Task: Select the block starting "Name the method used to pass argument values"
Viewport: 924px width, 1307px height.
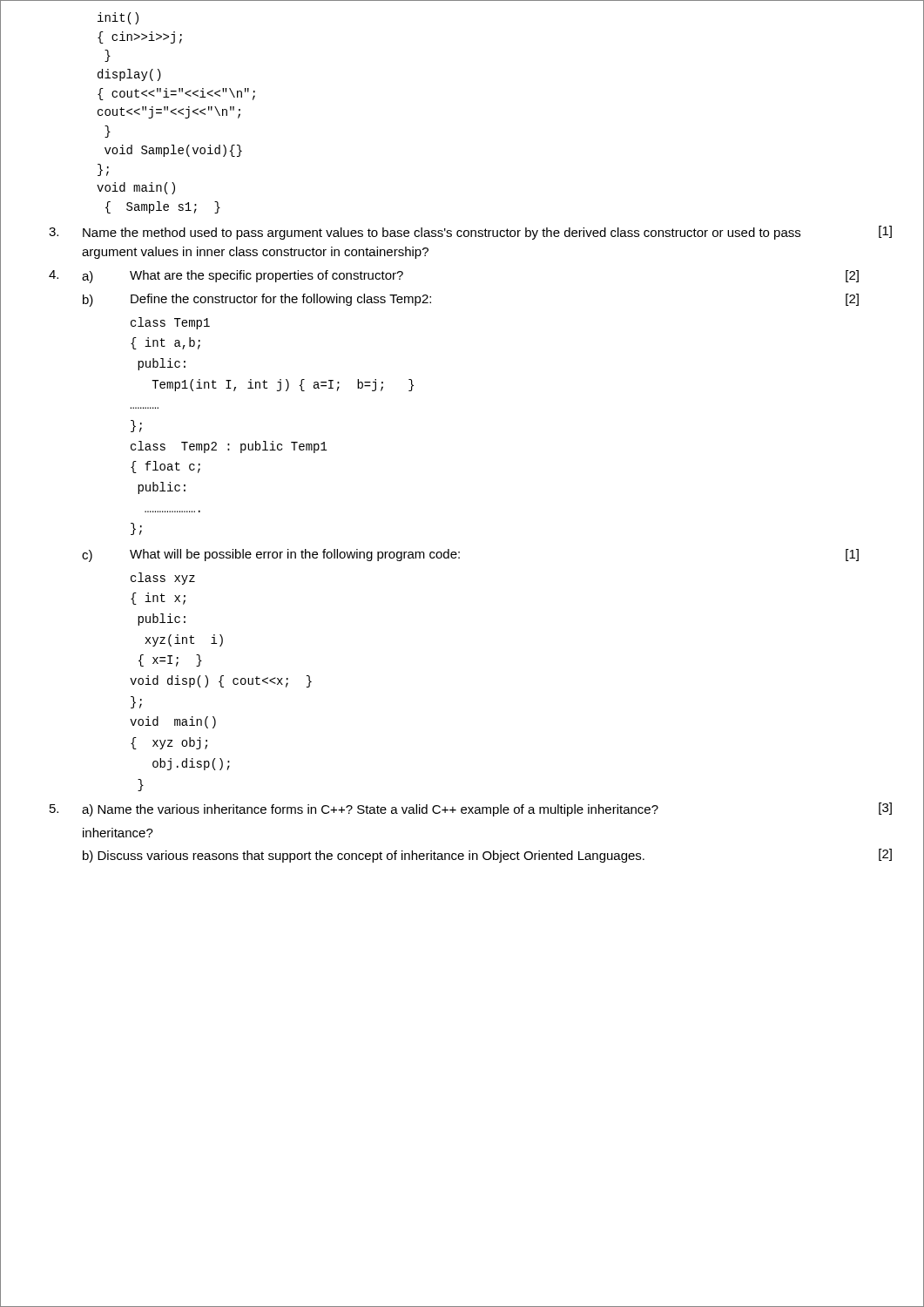Action: 471,242
